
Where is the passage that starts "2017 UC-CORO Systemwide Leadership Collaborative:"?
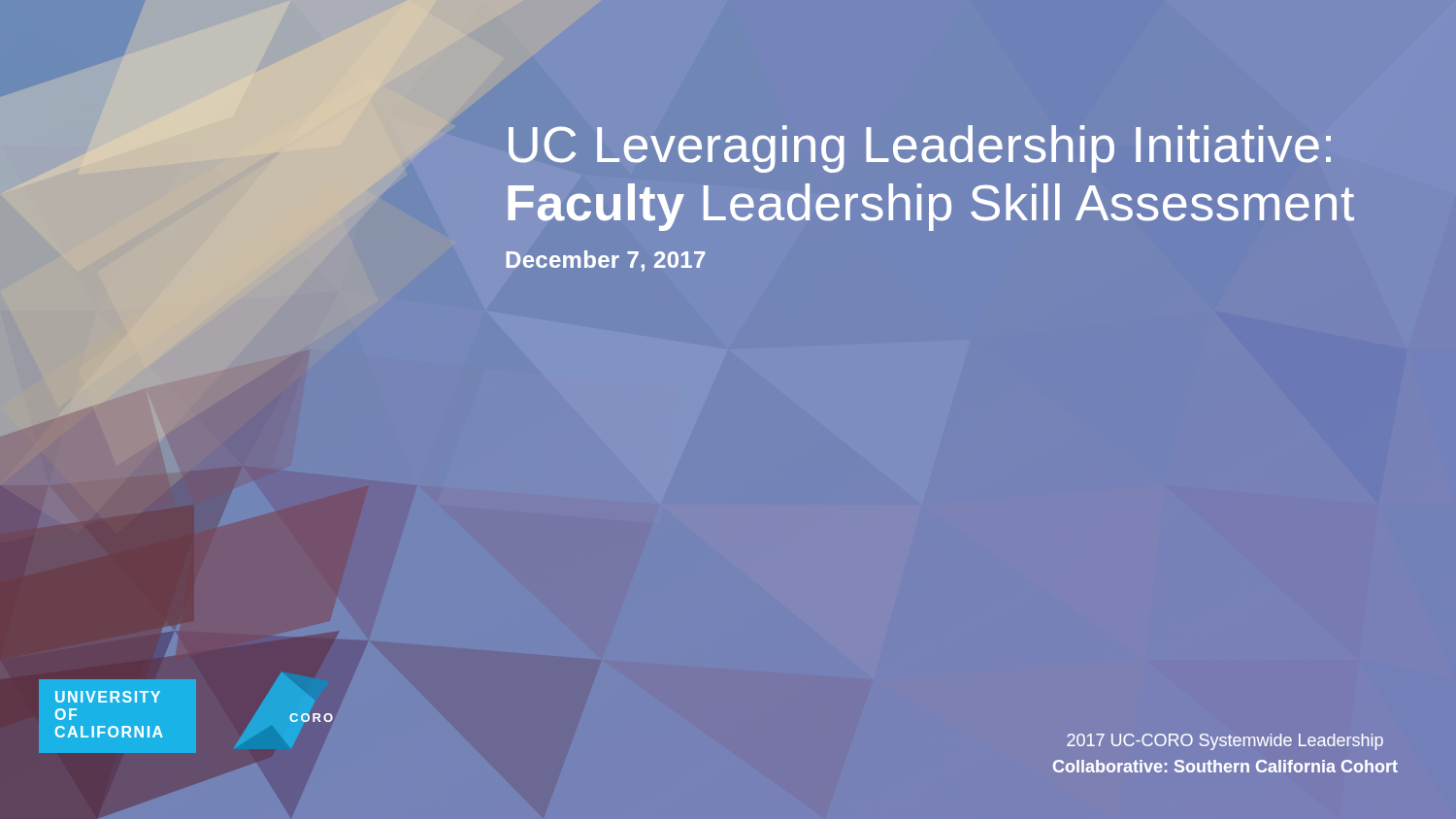[x=1225, y=754]
